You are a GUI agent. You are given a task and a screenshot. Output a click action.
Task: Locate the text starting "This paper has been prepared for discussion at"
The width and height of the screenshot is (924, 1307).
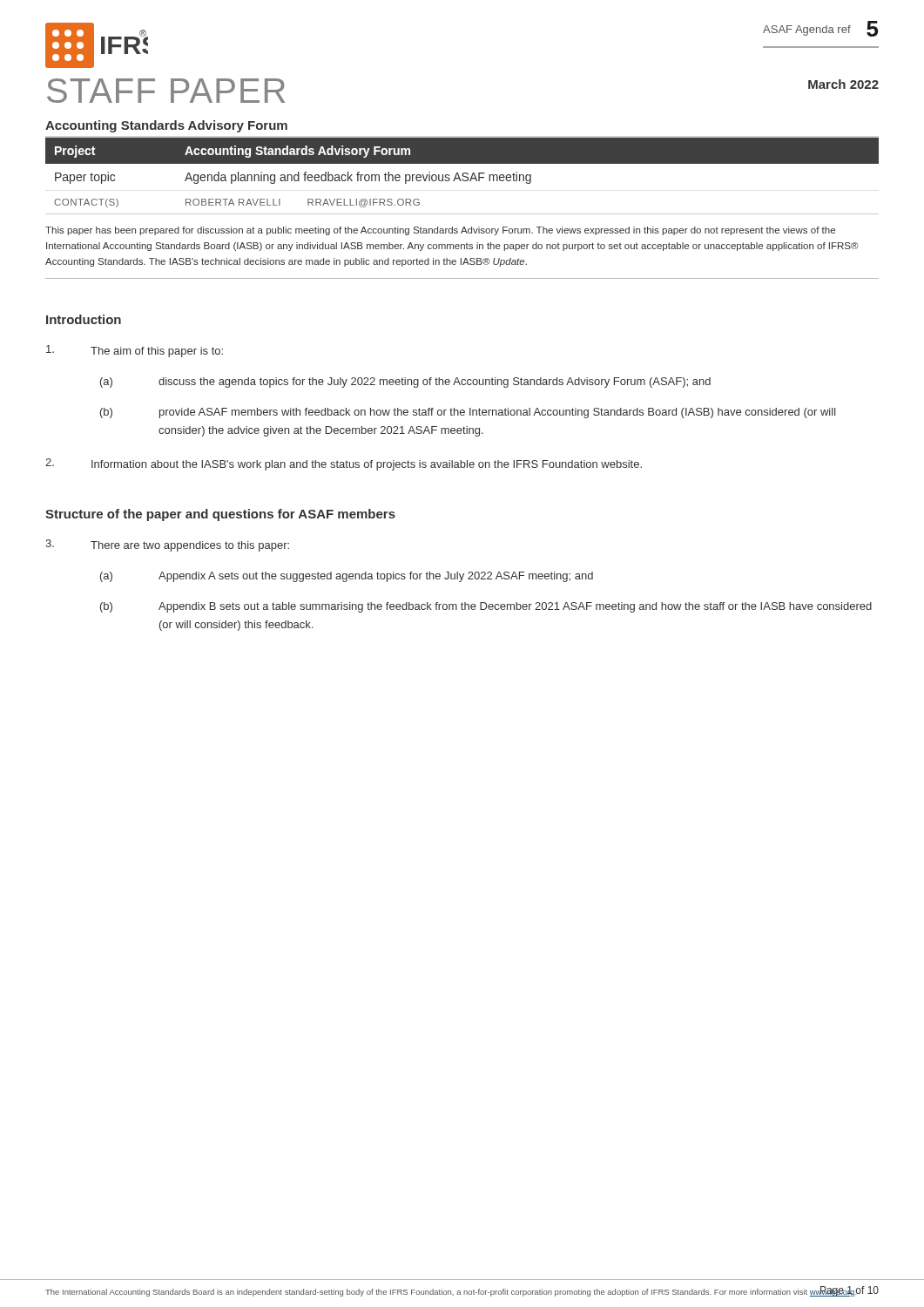point(452,246)
